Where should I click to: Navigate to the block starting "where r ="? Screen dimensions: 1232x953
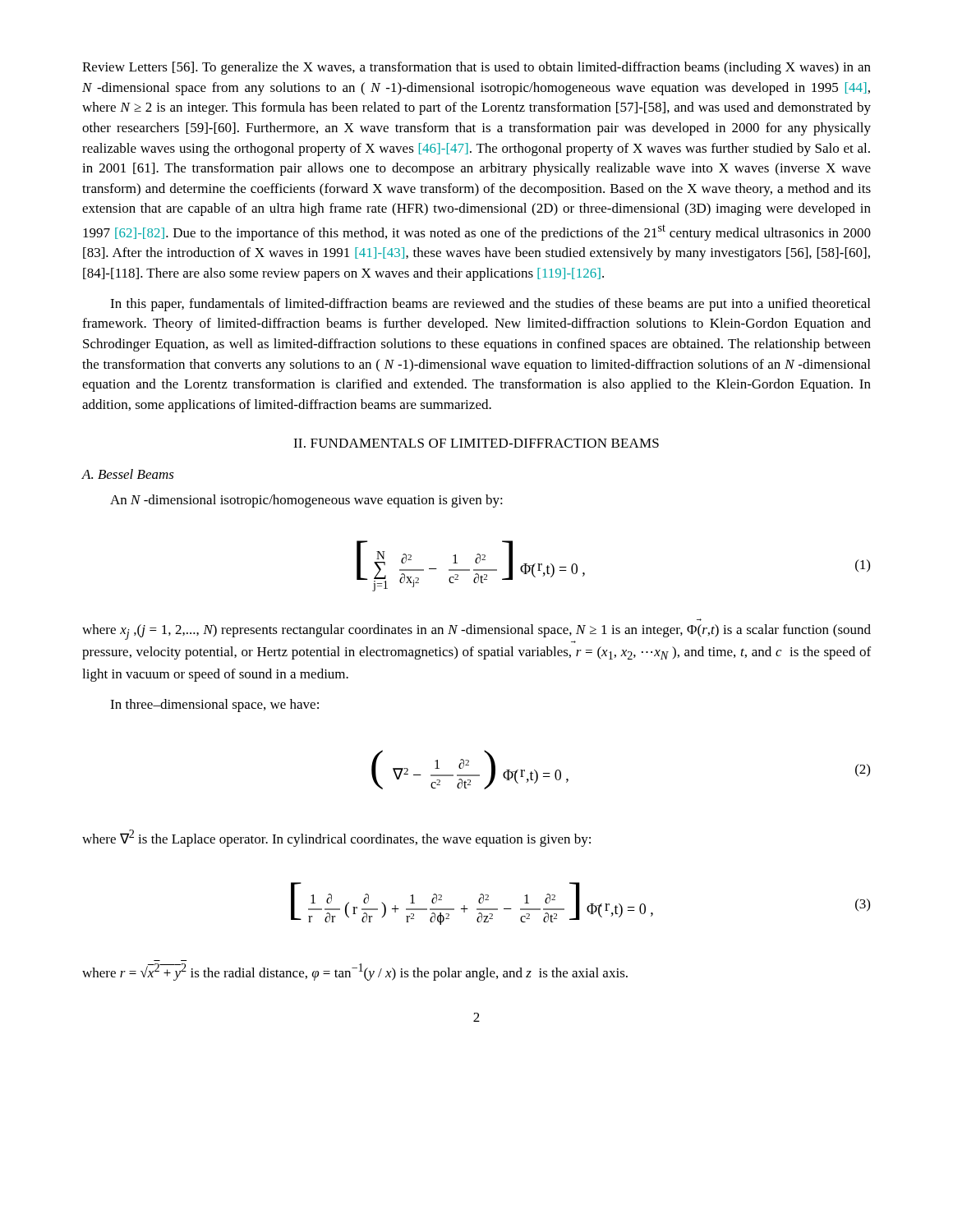coord(355,971)
